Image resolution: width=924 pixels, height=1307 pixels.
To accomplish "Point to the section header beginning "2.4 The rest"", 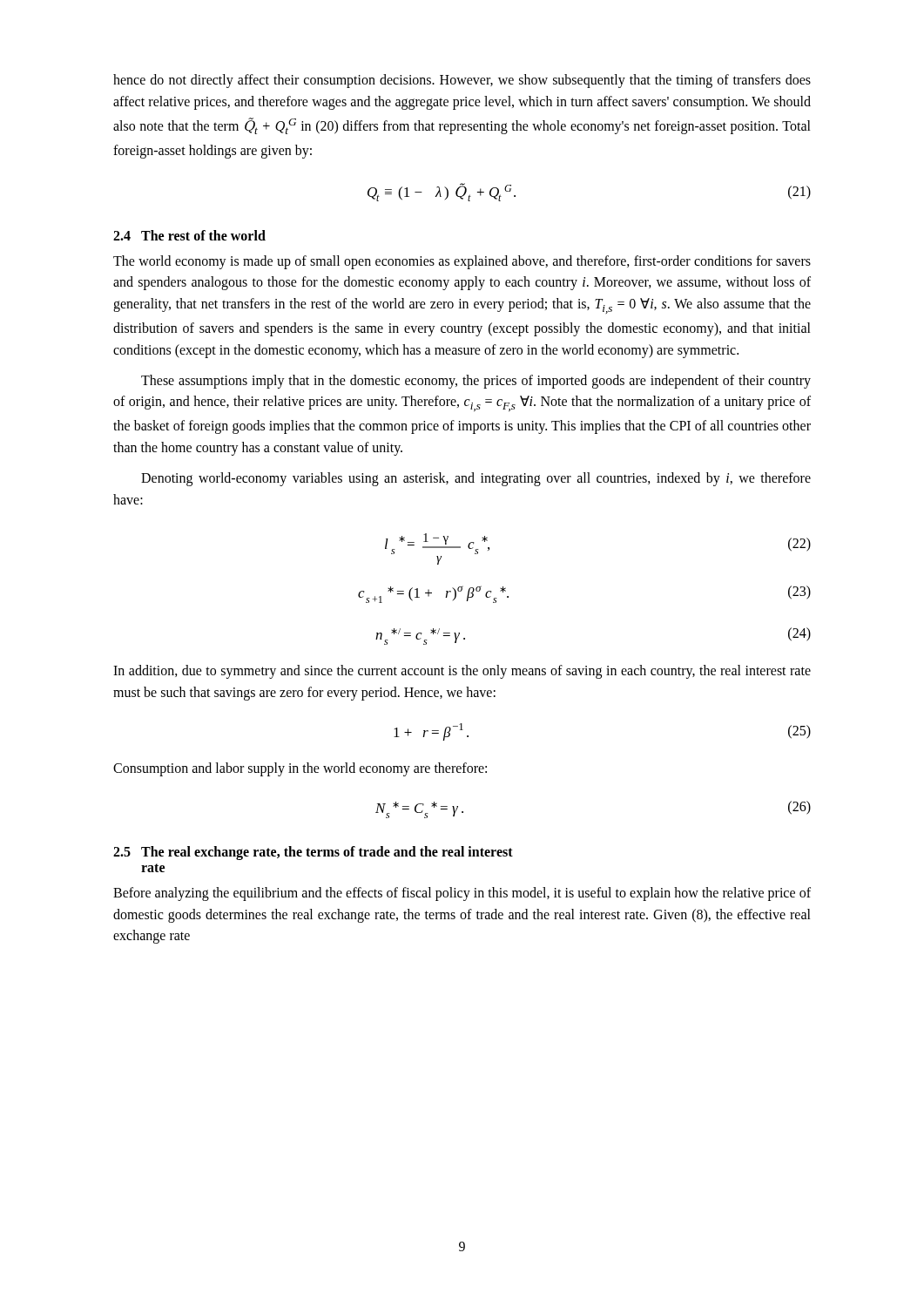I will [189, 235].
